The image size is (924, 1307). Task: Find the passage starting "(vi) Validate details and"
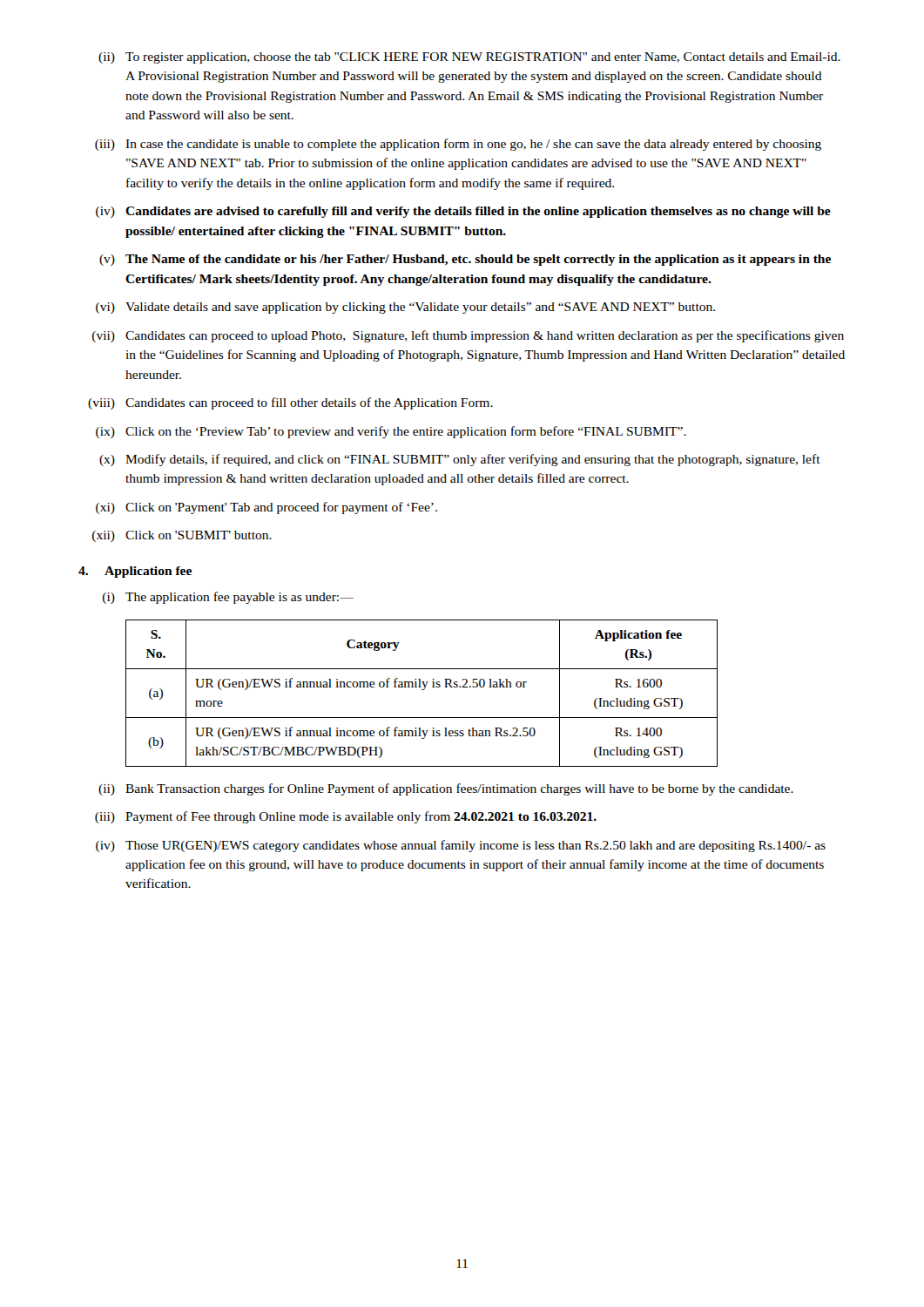[462, 307]
